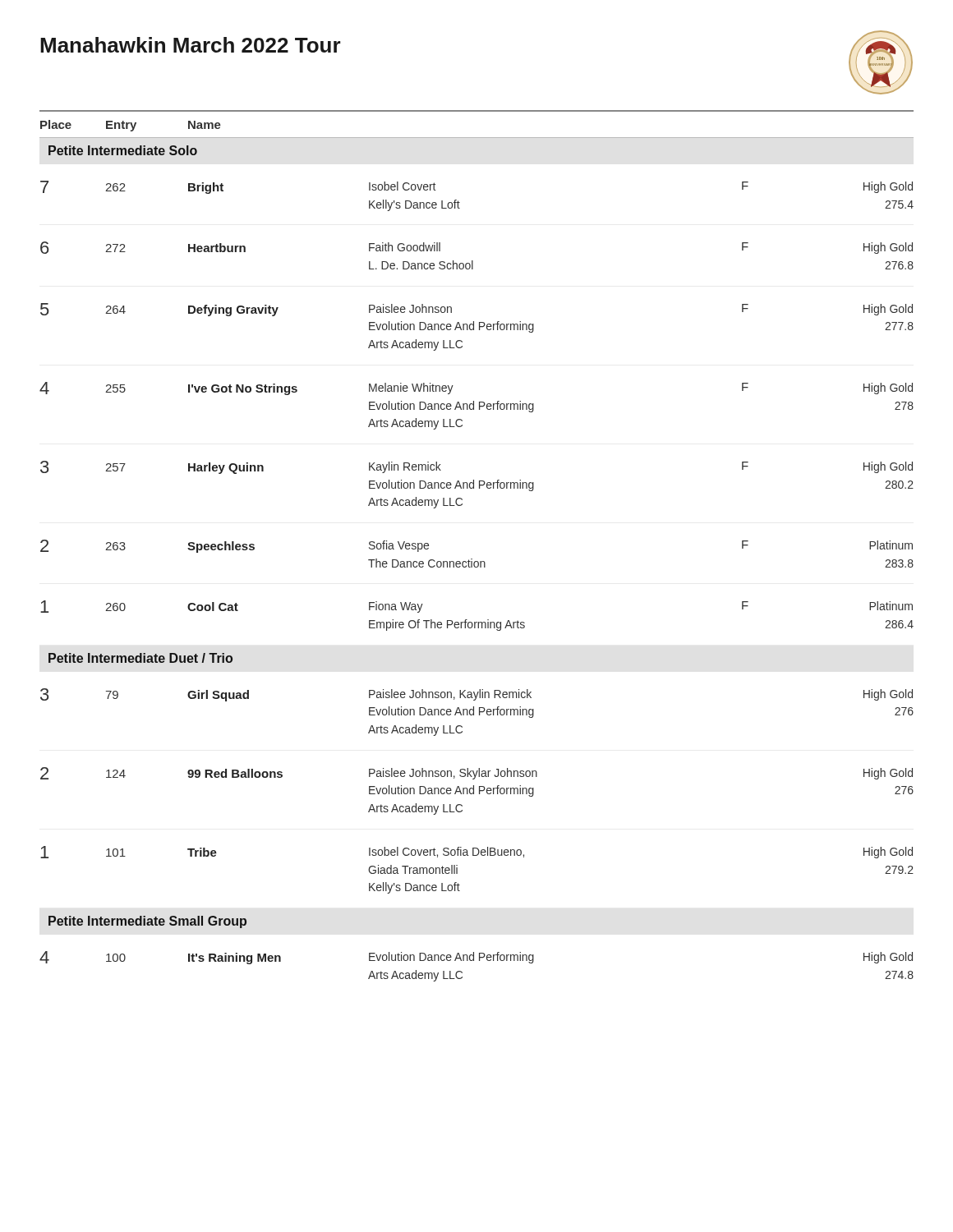Select the table
Viewport: 953px width, 1232px height.
(476, 566)
